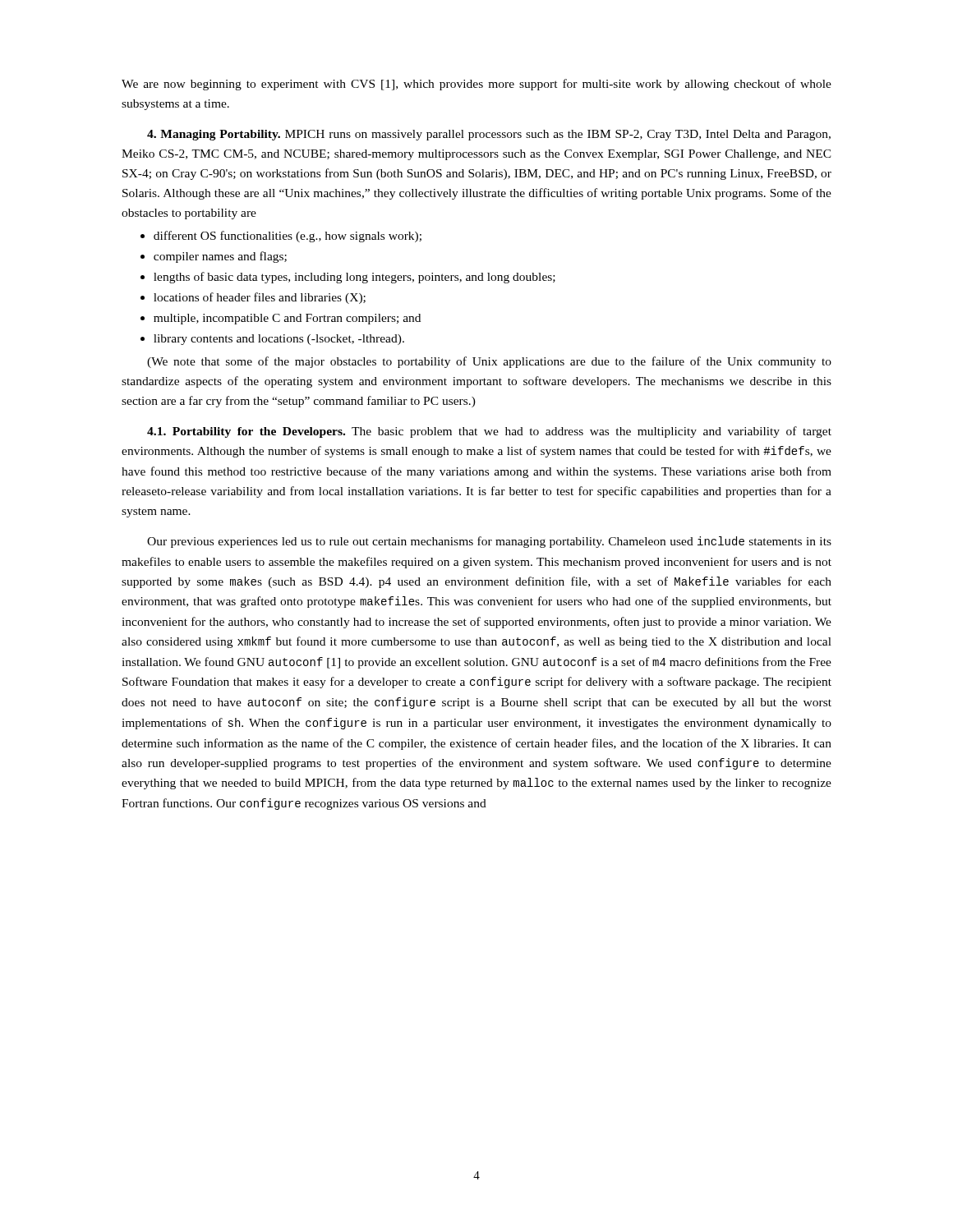
Task: Locate the block of text that opens with "lengths of basic data types, including long"
Action: [355, 277]
